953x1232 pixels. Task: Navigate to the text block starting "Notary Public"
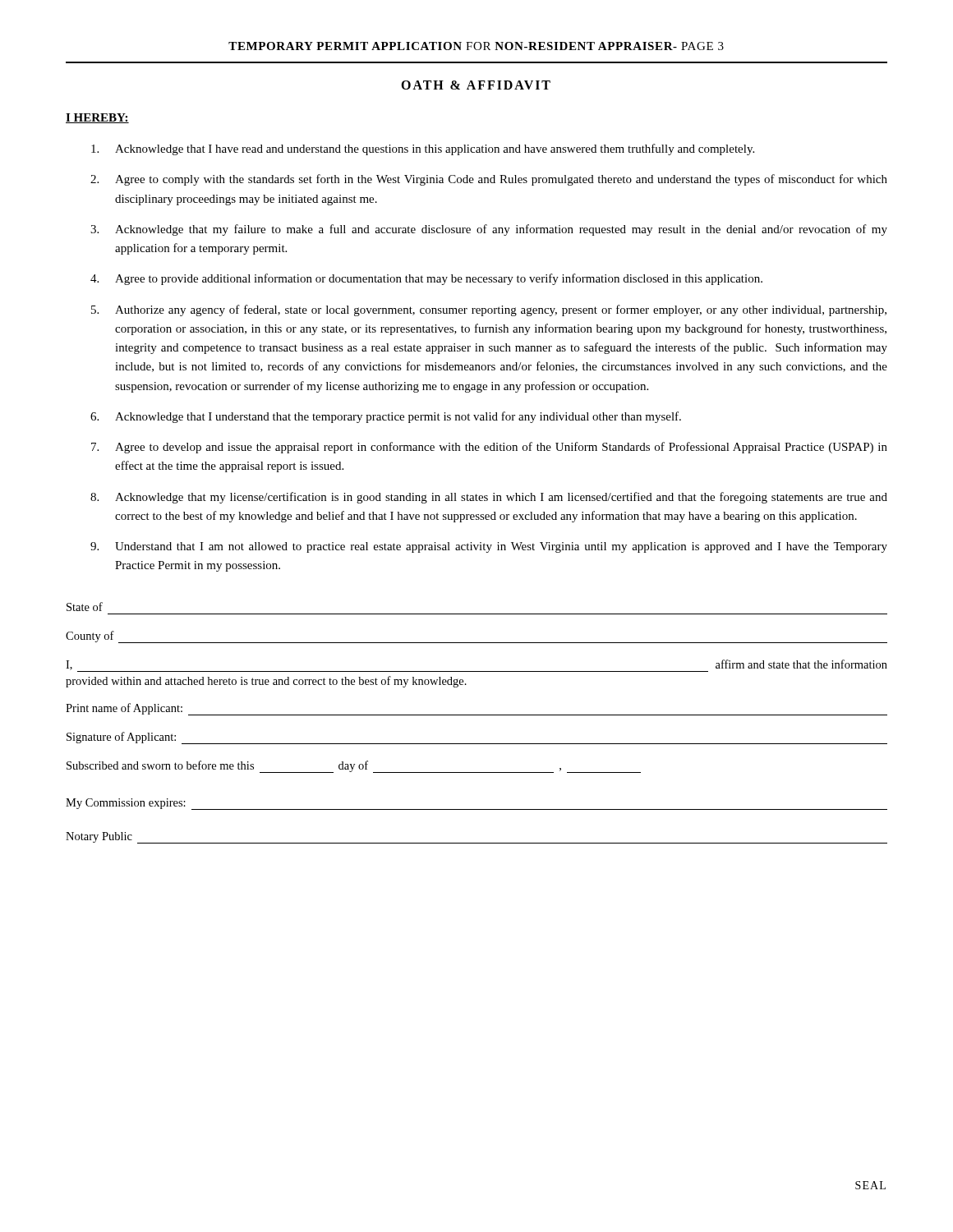(476, 835)
